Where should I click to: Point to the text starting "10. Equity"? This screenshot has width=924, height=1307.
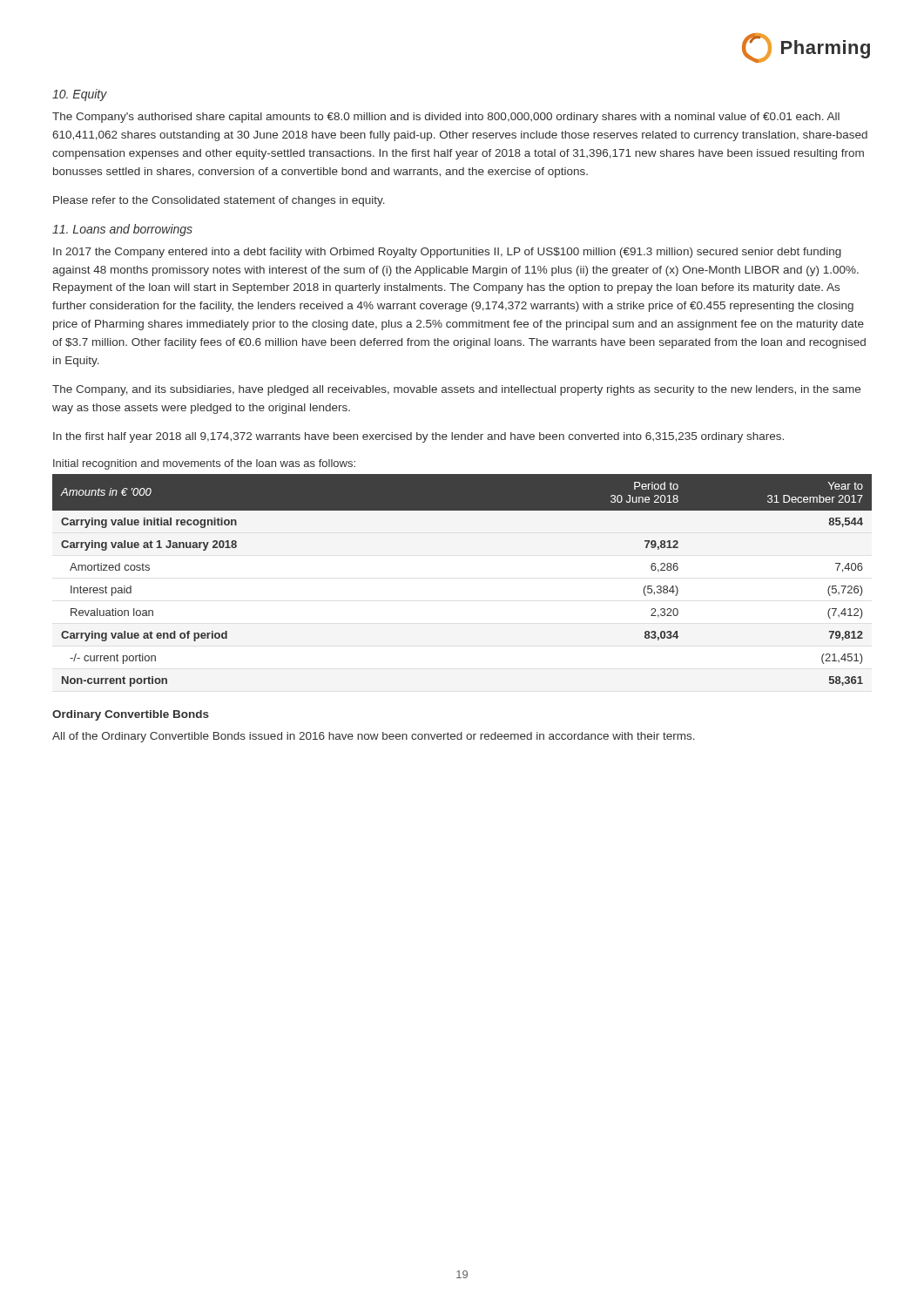tap(79, 94)
